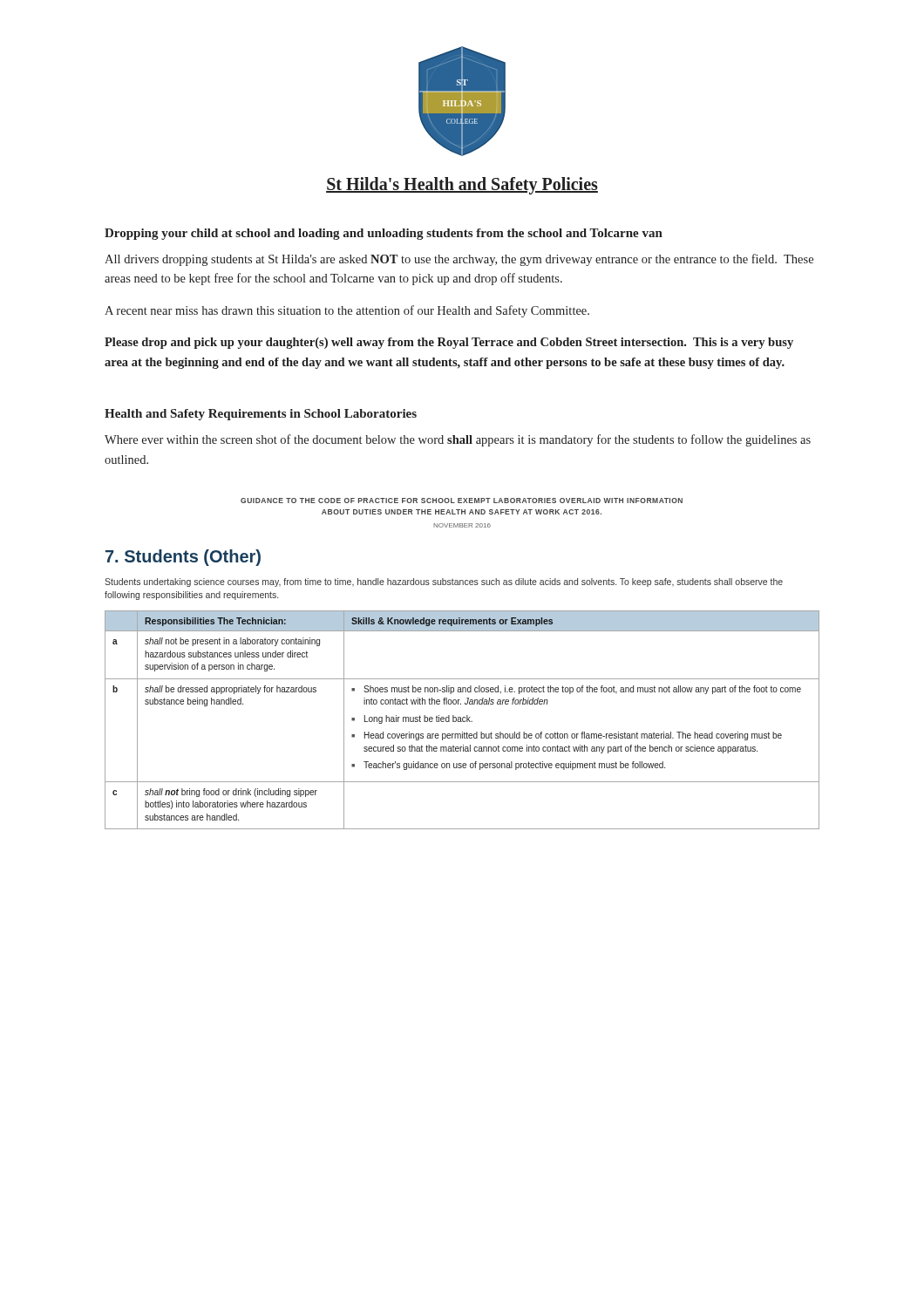This screenshot has height=1308, width=924.
Task: Locate the text block containing "All drivers dropping students"
Action: pyautogui.click(x=459, y=269)
